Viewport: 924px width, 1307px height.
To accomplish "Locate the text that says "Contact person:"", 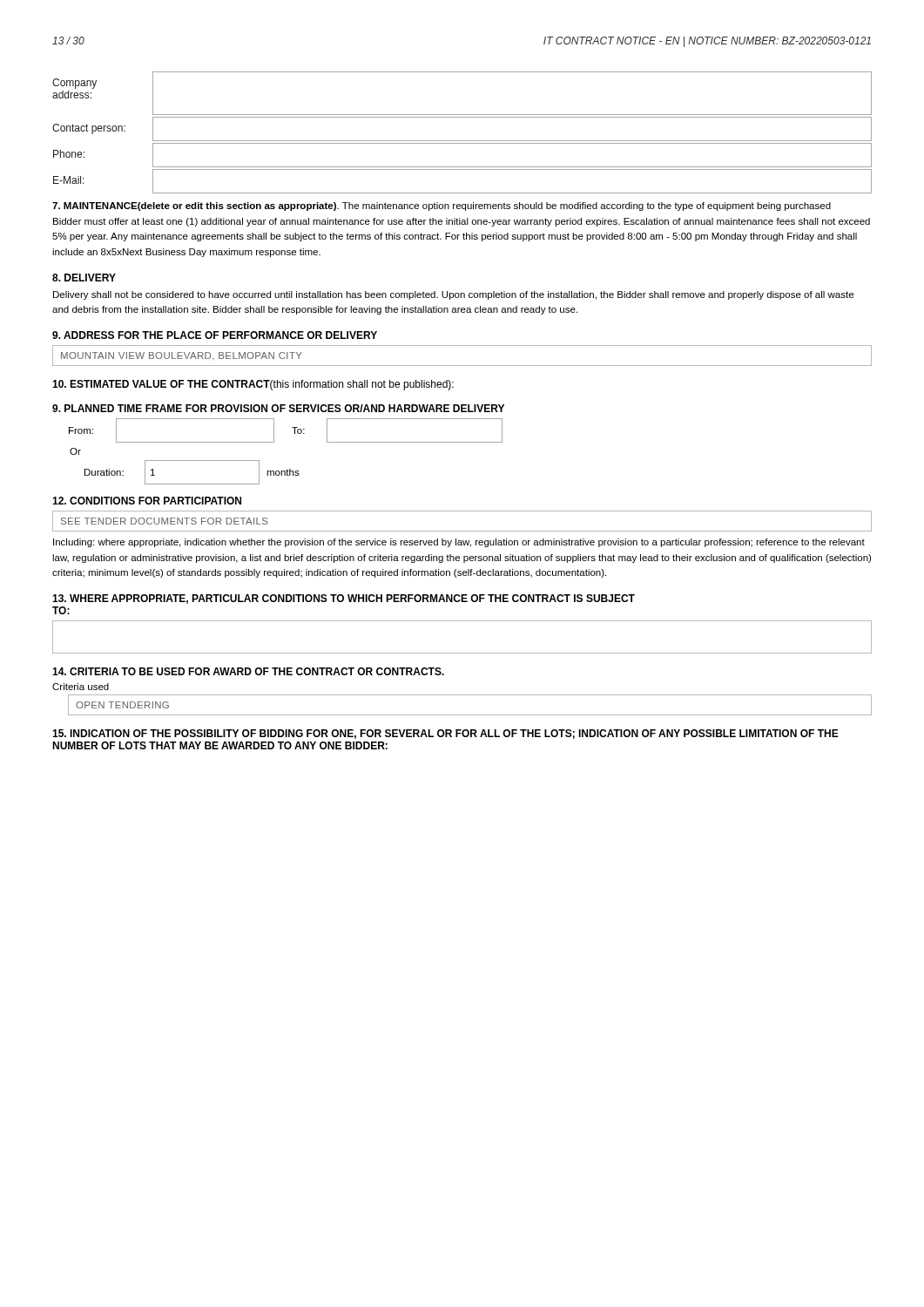I will [462, 129].
